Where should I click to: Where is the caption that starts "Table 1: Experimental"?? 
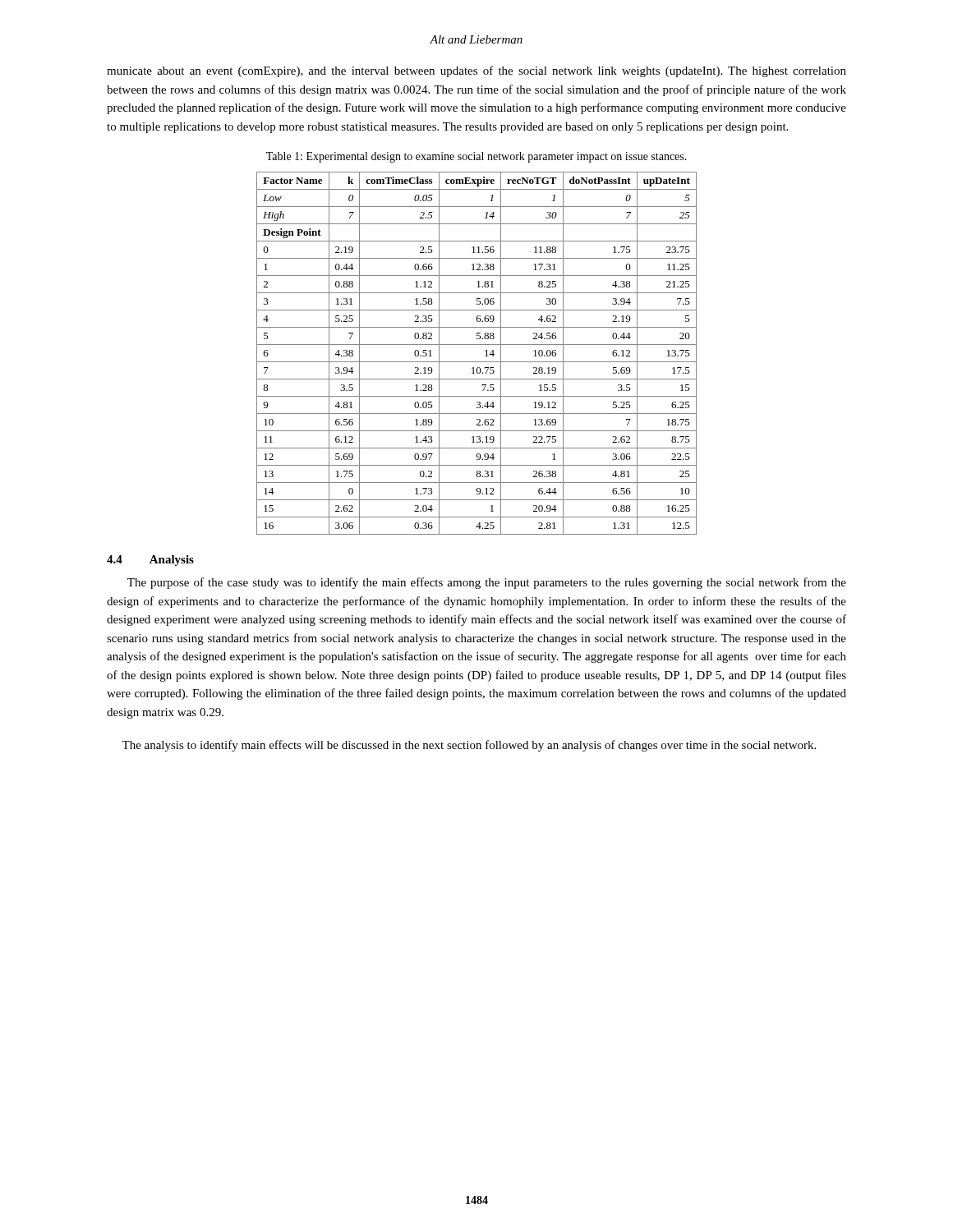(x=476, y=156)
